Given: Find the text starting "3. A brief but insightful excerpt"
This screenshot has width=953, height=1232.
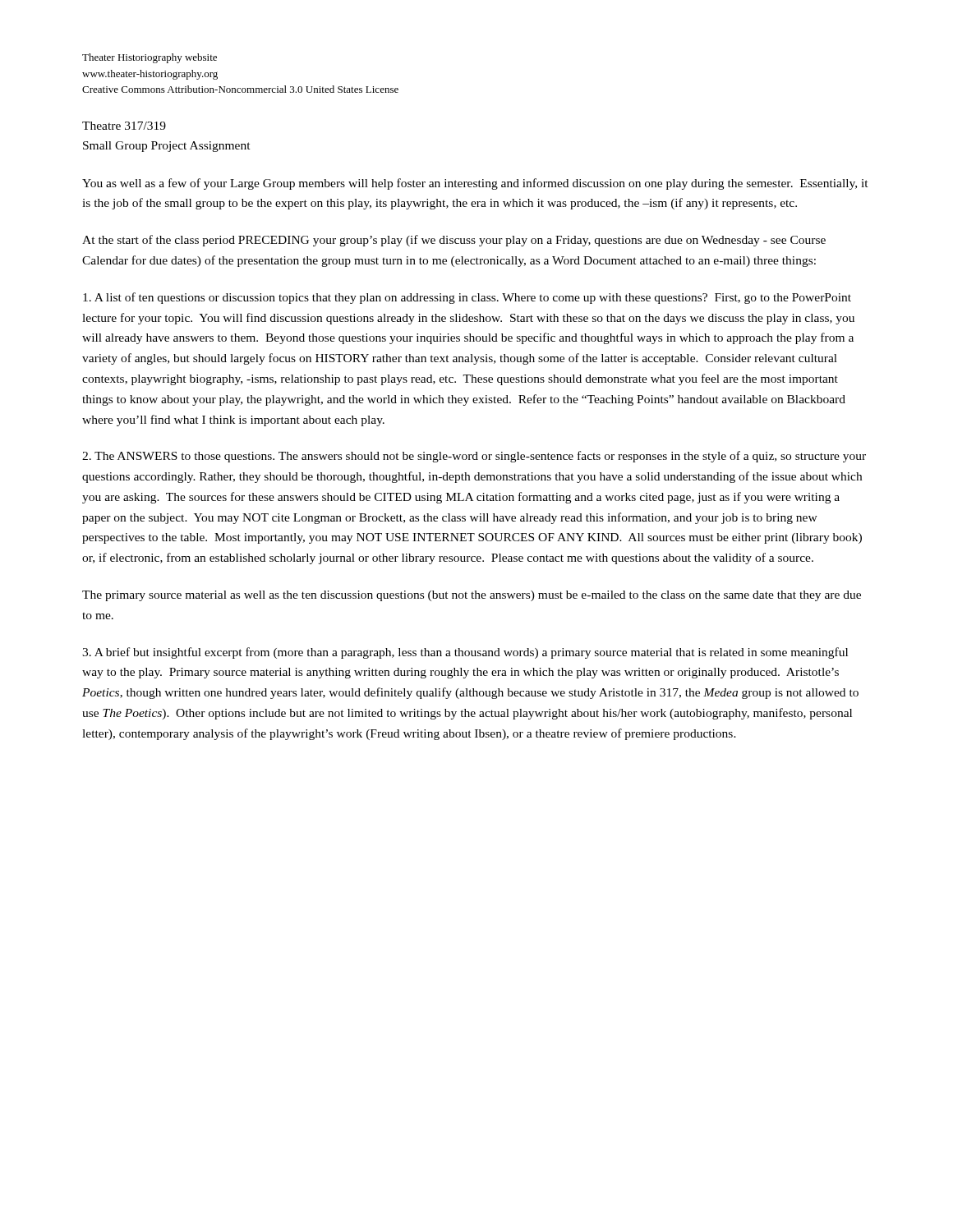Looking at the screenshot, I should (471, 692).
